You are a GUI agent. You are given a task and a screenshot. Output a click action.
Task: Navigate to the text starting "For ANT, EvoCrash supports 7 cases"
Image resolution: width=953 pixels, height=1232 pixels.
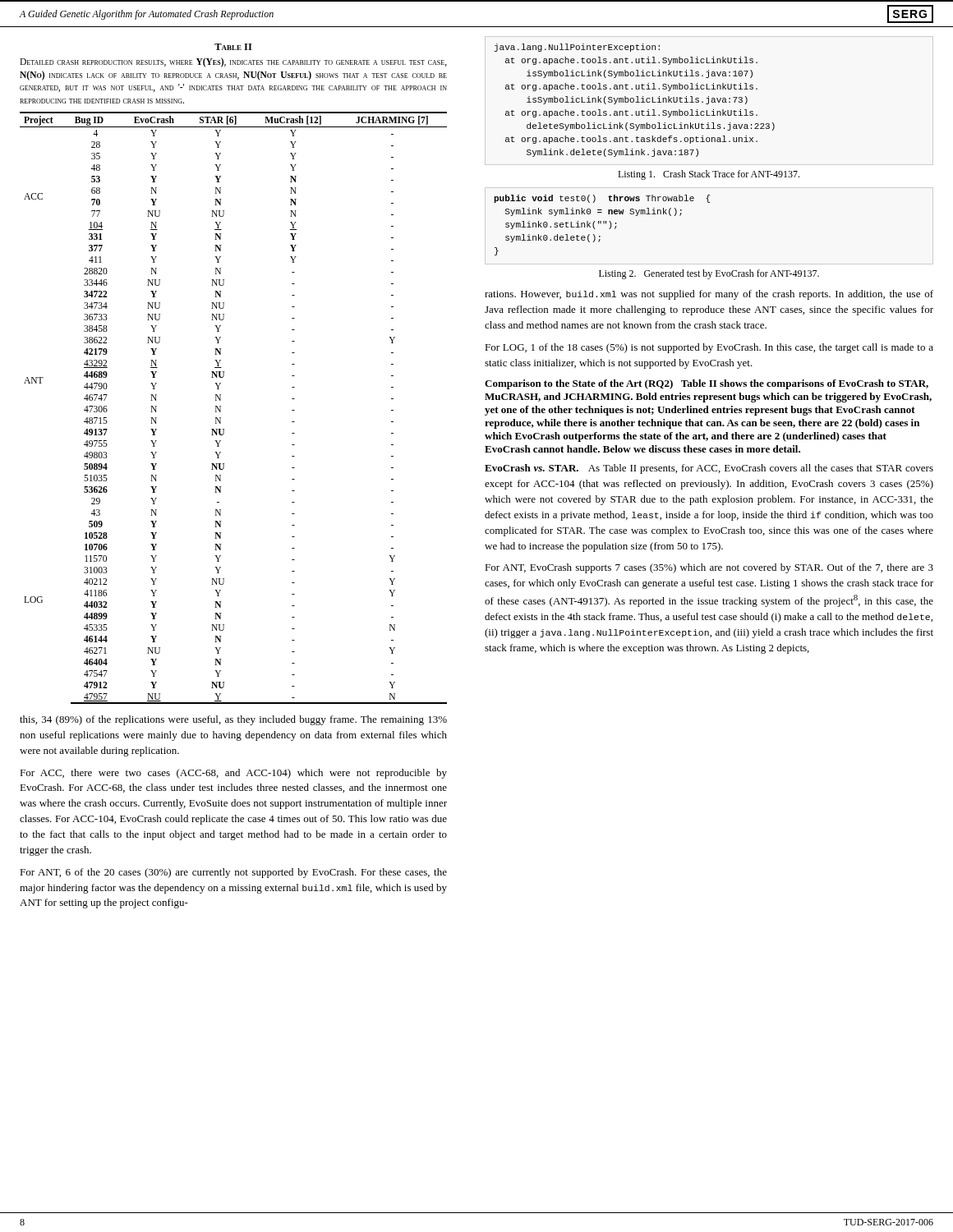[x=709, y=607]
